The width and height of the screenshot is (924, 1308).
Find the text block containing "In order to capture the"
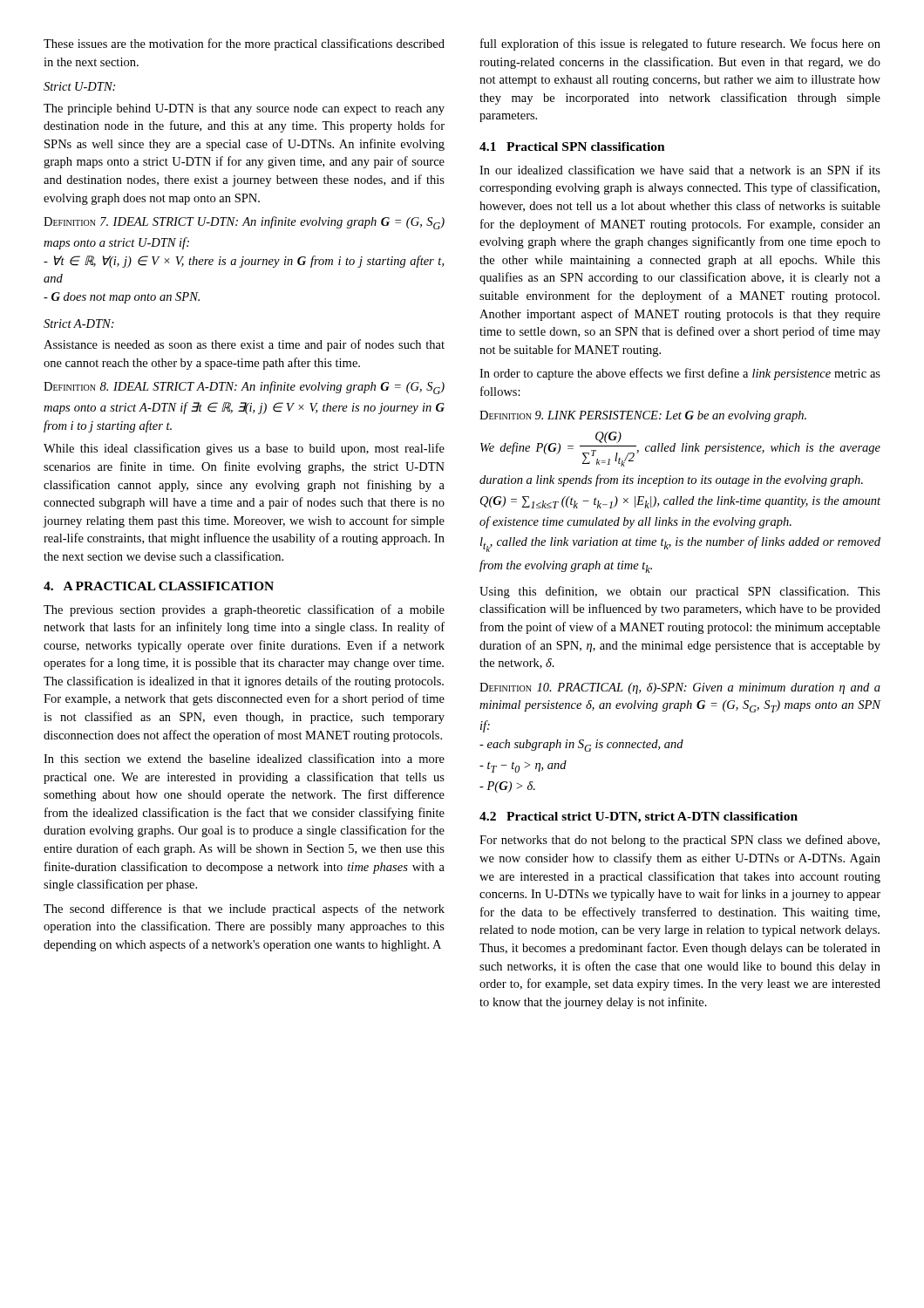pyautogui.click(x=680, y=383)
